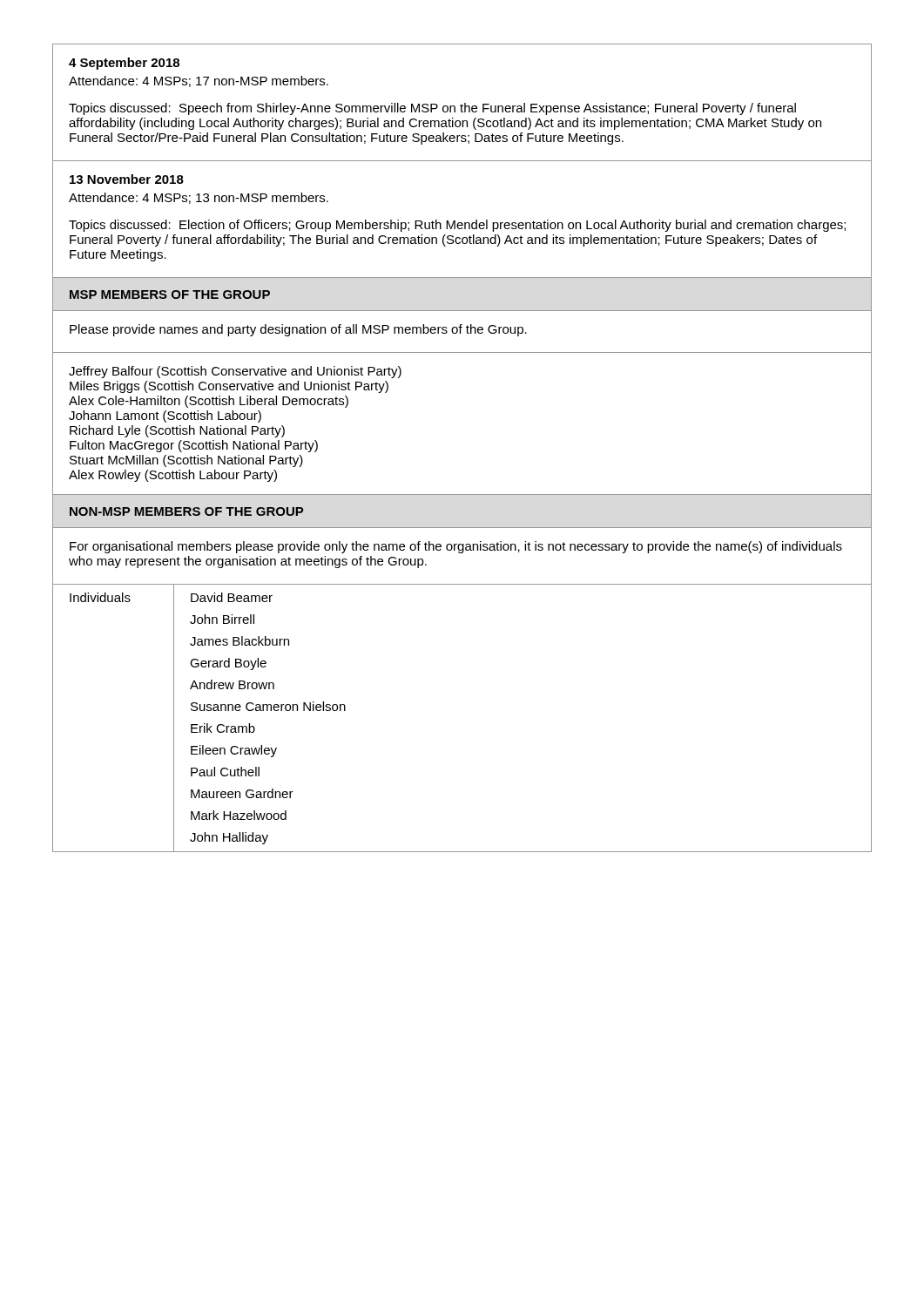Find the region starting "Richard Lyle (Scottish National Party)"

pos(177,430)
